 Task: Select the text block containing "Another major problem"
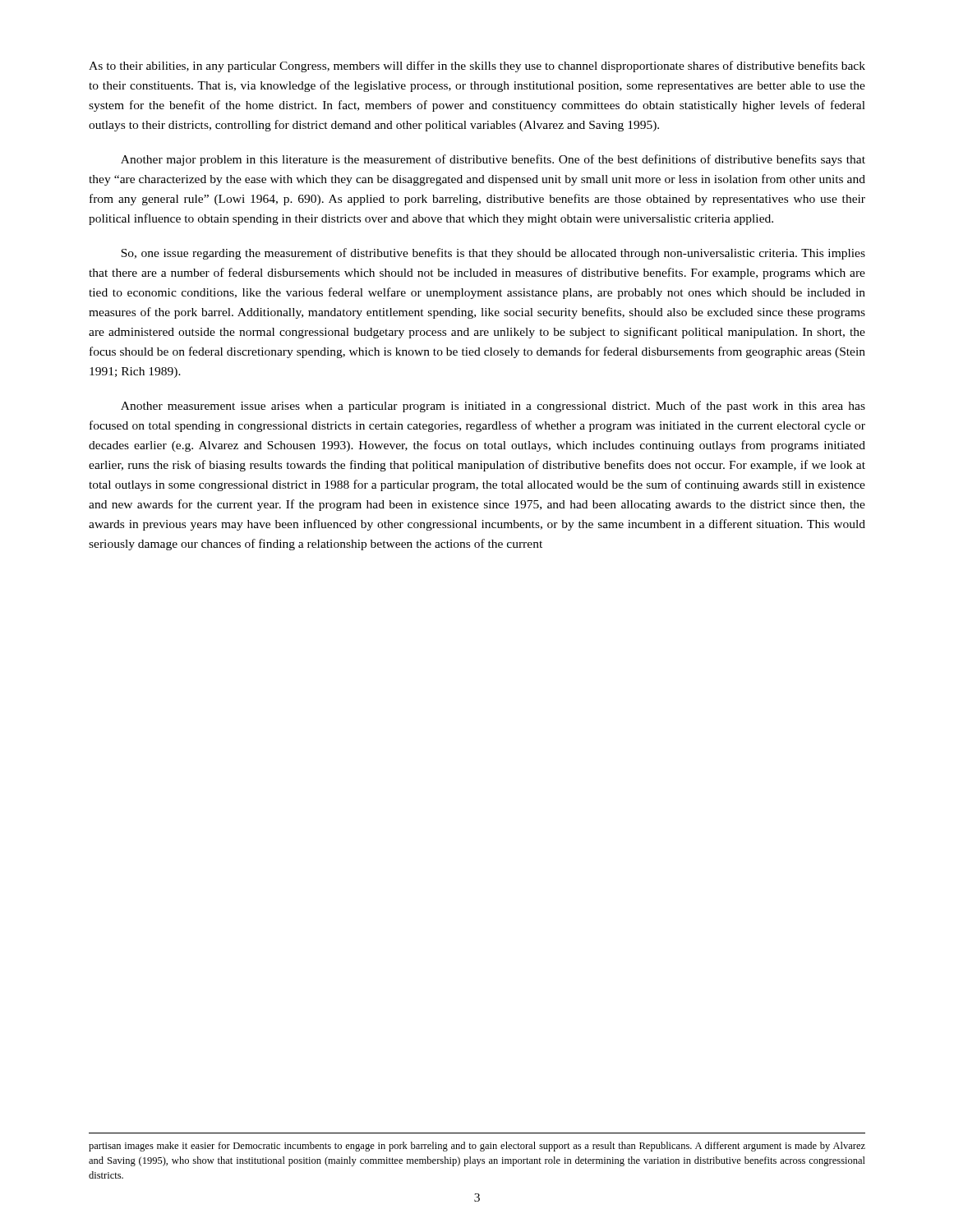477,189
